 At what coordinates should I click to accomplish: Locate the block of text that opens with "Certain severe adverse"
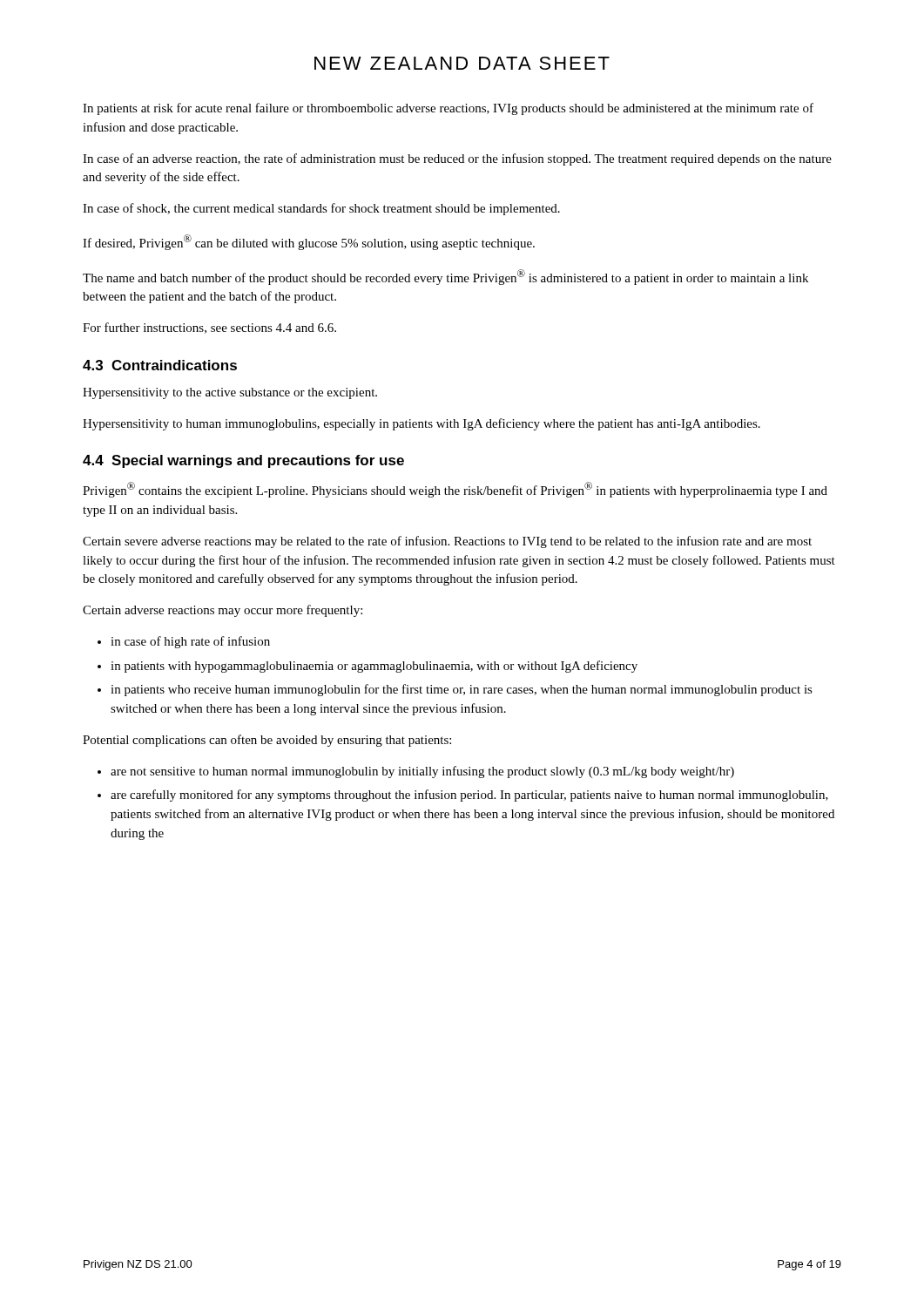tap(459, 560)
